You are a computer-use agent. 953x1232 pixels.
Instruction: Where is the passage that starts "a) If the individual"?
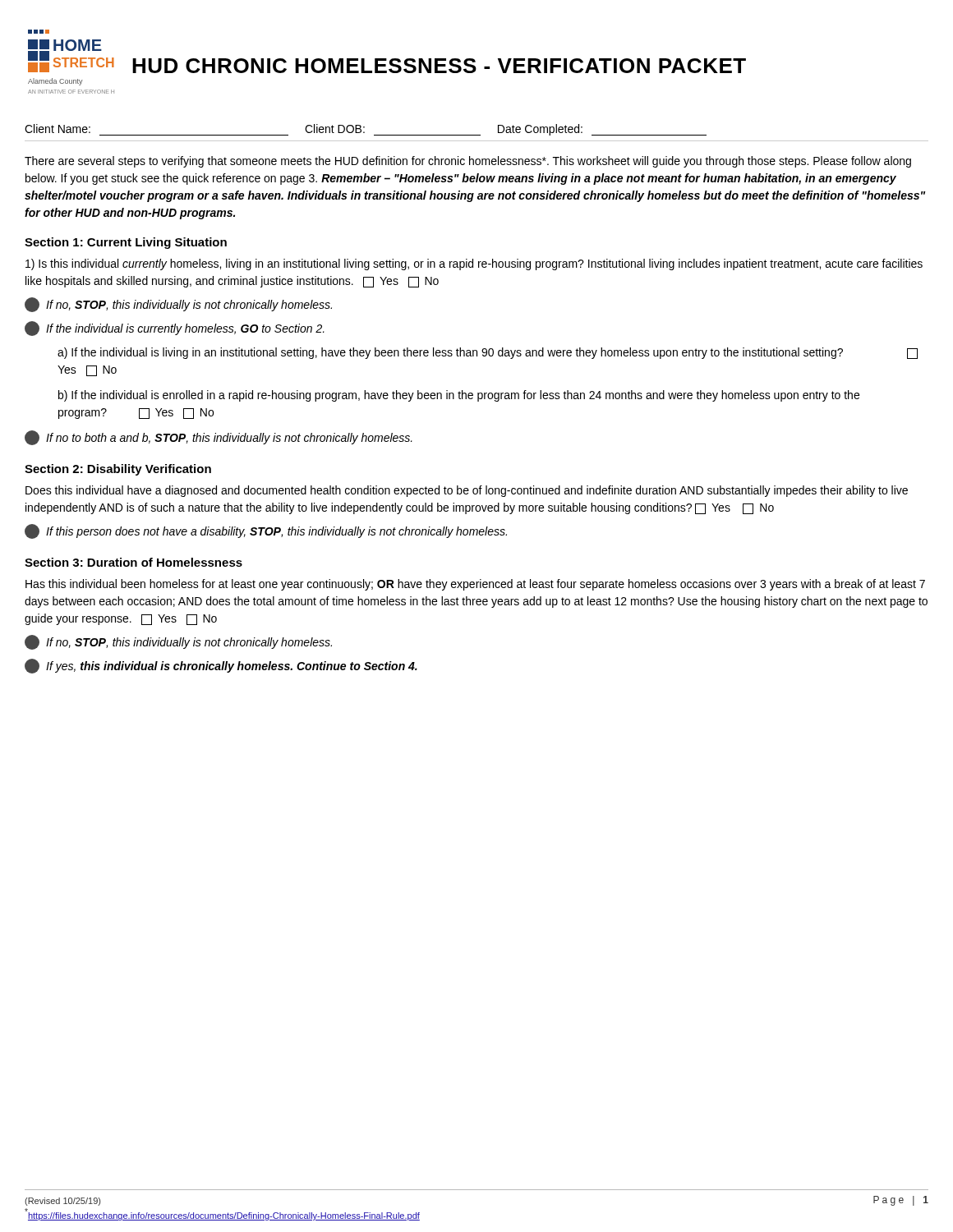[x=488, y=361]
